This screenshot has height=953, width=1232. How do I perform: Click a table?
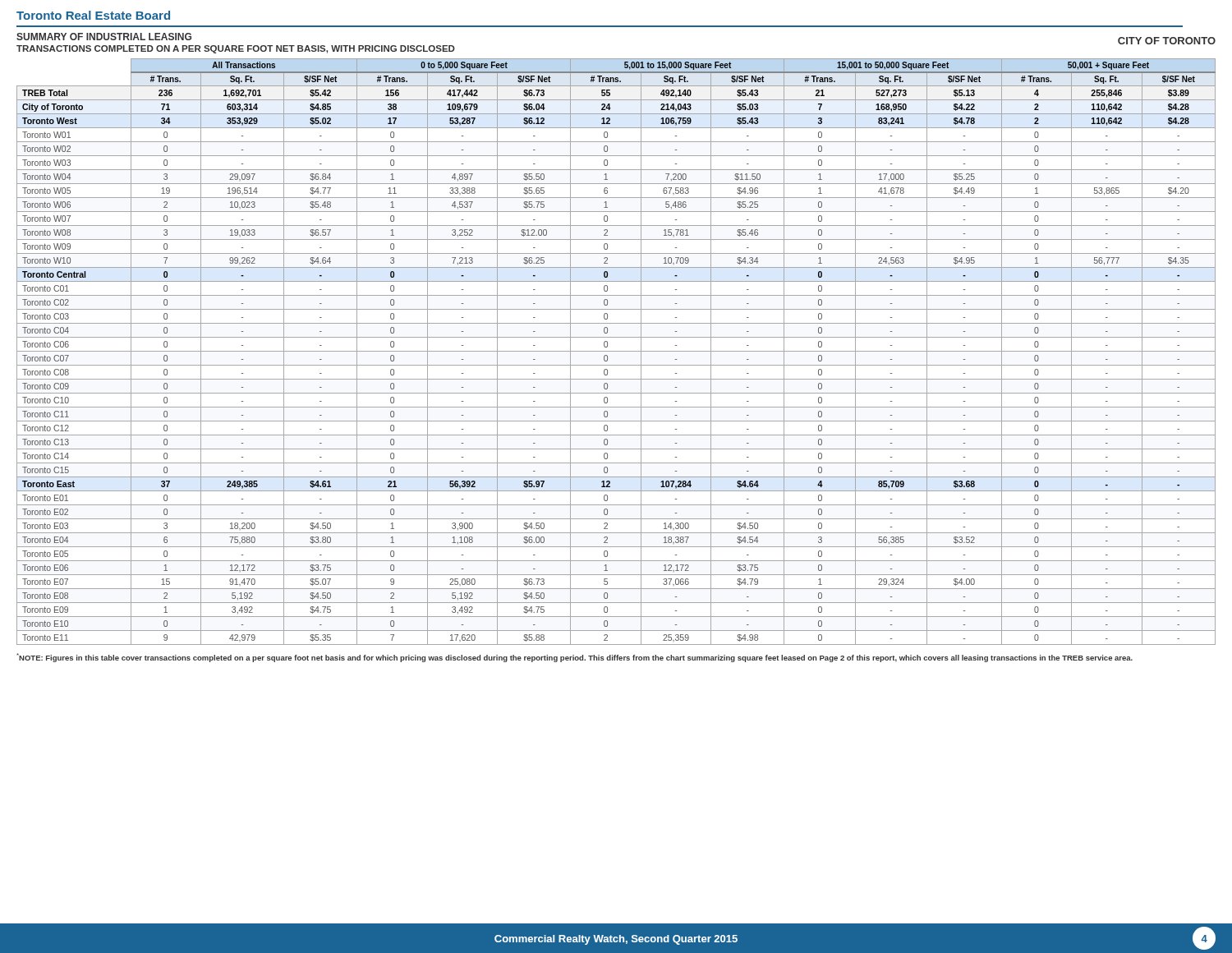click(616, 352)
